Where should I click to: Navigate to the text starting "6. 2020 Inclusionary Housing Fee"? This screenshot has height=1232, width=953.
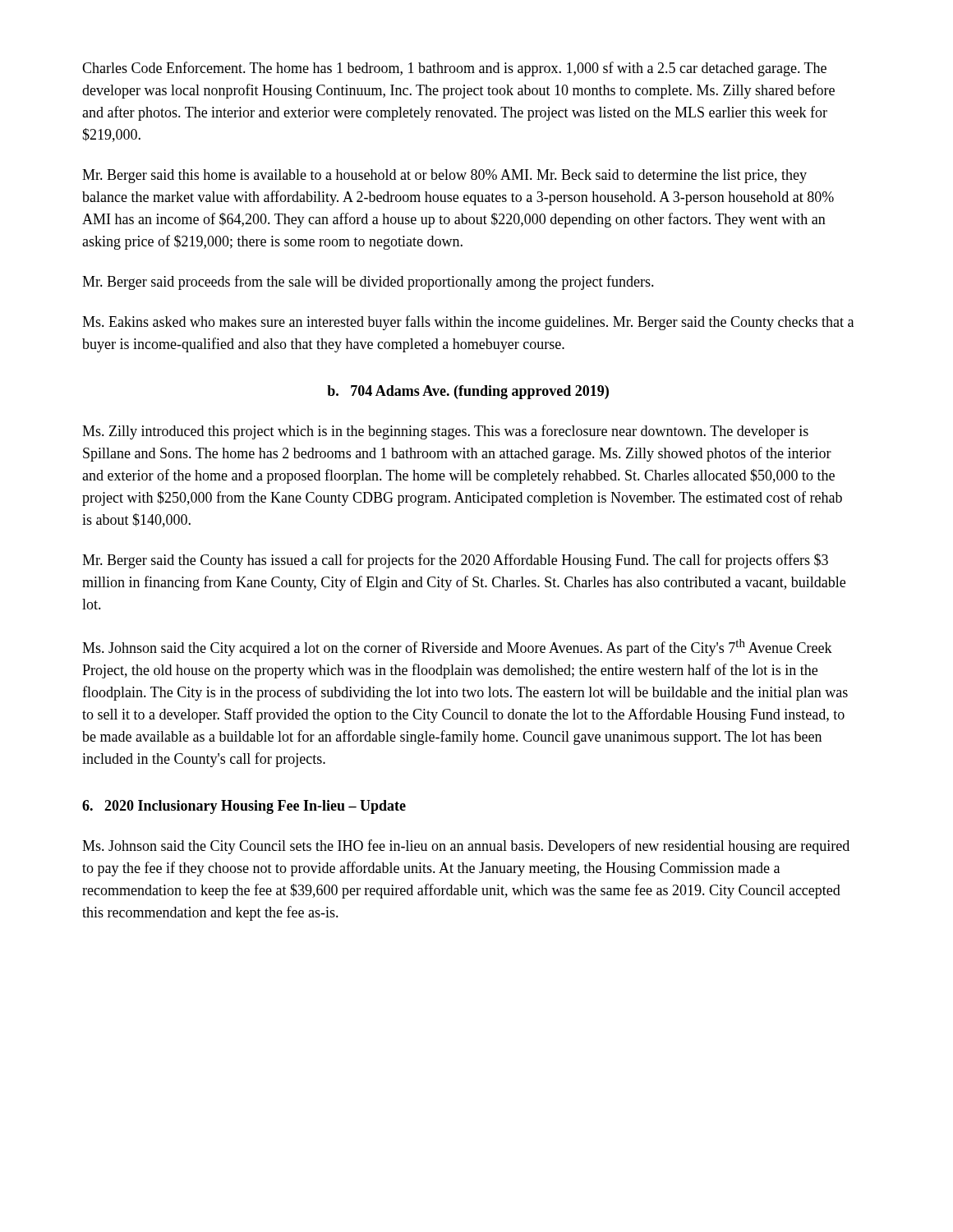coord(244,806)
